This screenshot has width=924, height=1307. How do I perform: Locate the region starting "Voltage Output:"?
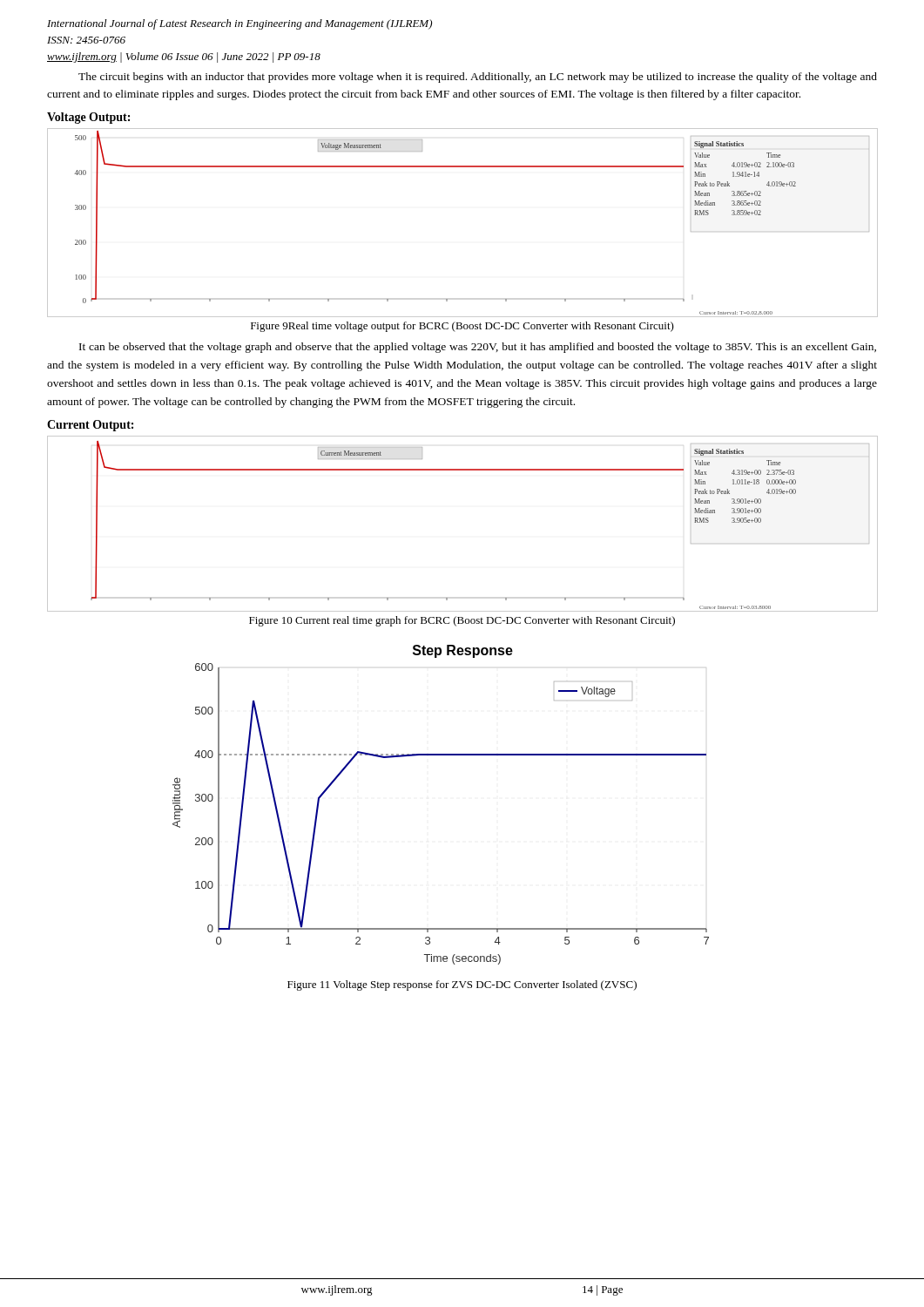89,117
